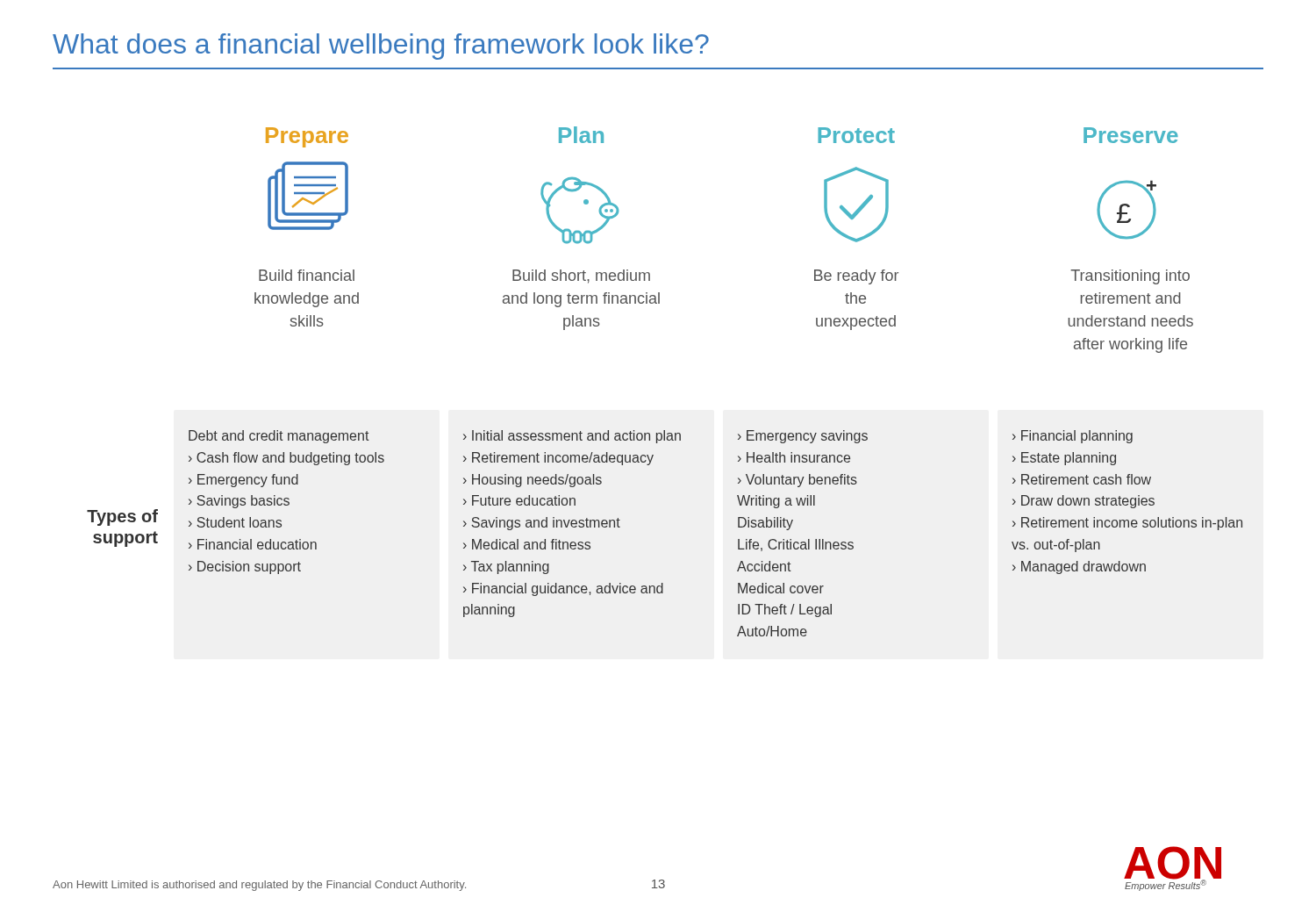Image resolution: width=1316 pixels, height=912 pixels.
Task: Find the text block with the text "› Initial assessment and action plan ›"
Action: click(572, 523)
